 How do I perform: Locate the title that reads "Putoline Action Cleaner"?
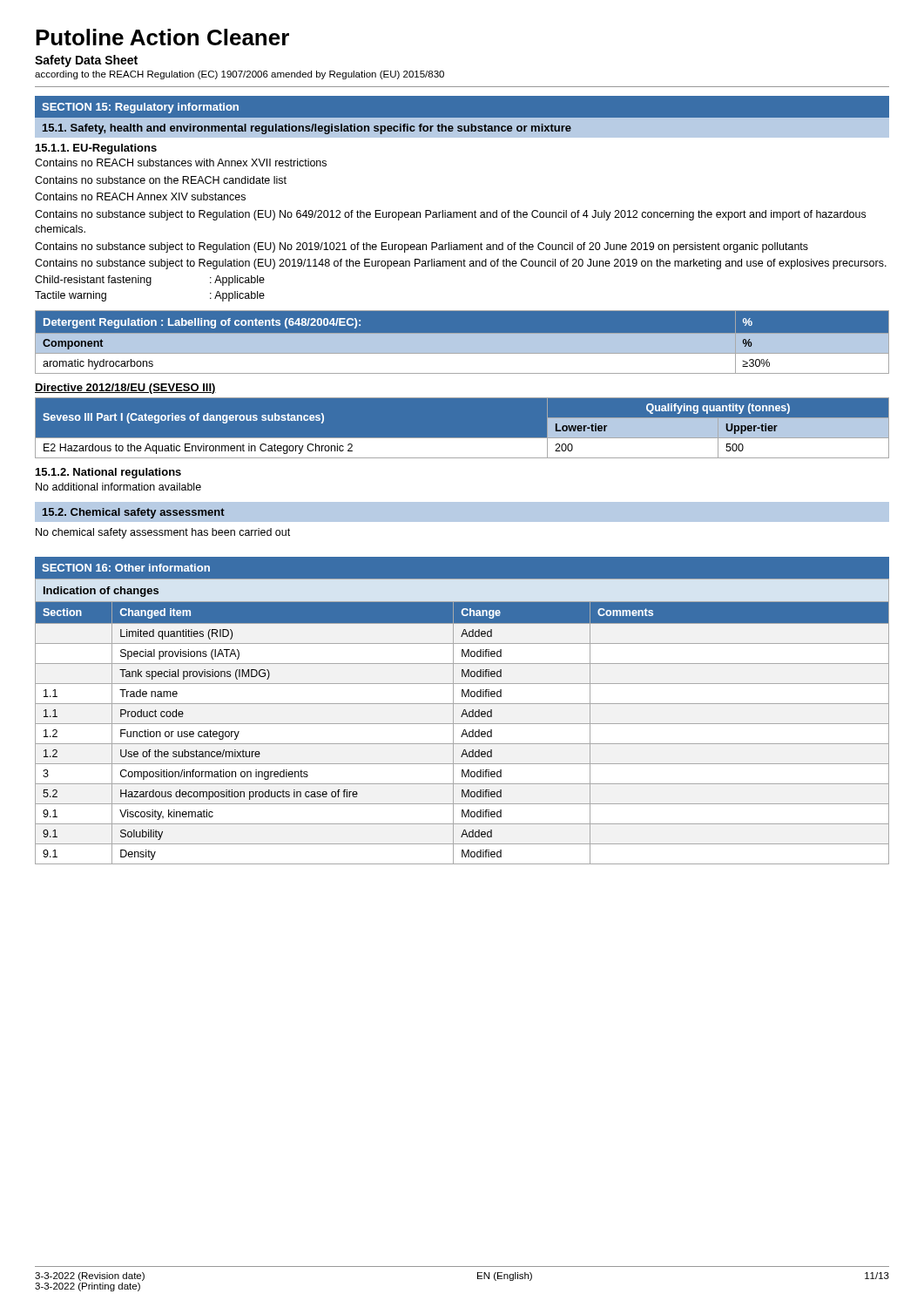pyautogui.click(x=162, y=38)
